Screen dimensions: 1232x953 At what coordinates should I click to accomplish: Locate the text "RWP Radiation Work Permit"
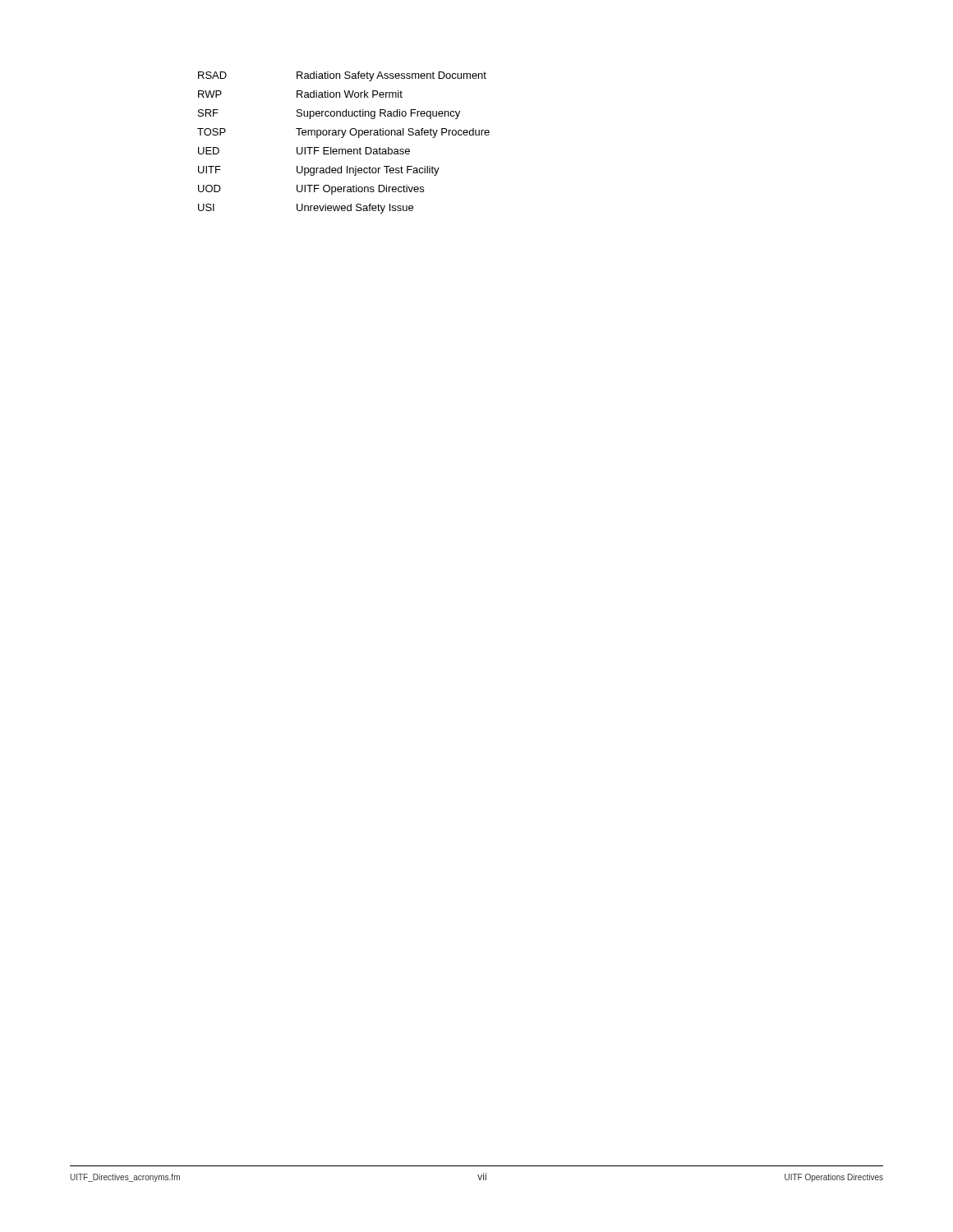click(x=344, y=94)
